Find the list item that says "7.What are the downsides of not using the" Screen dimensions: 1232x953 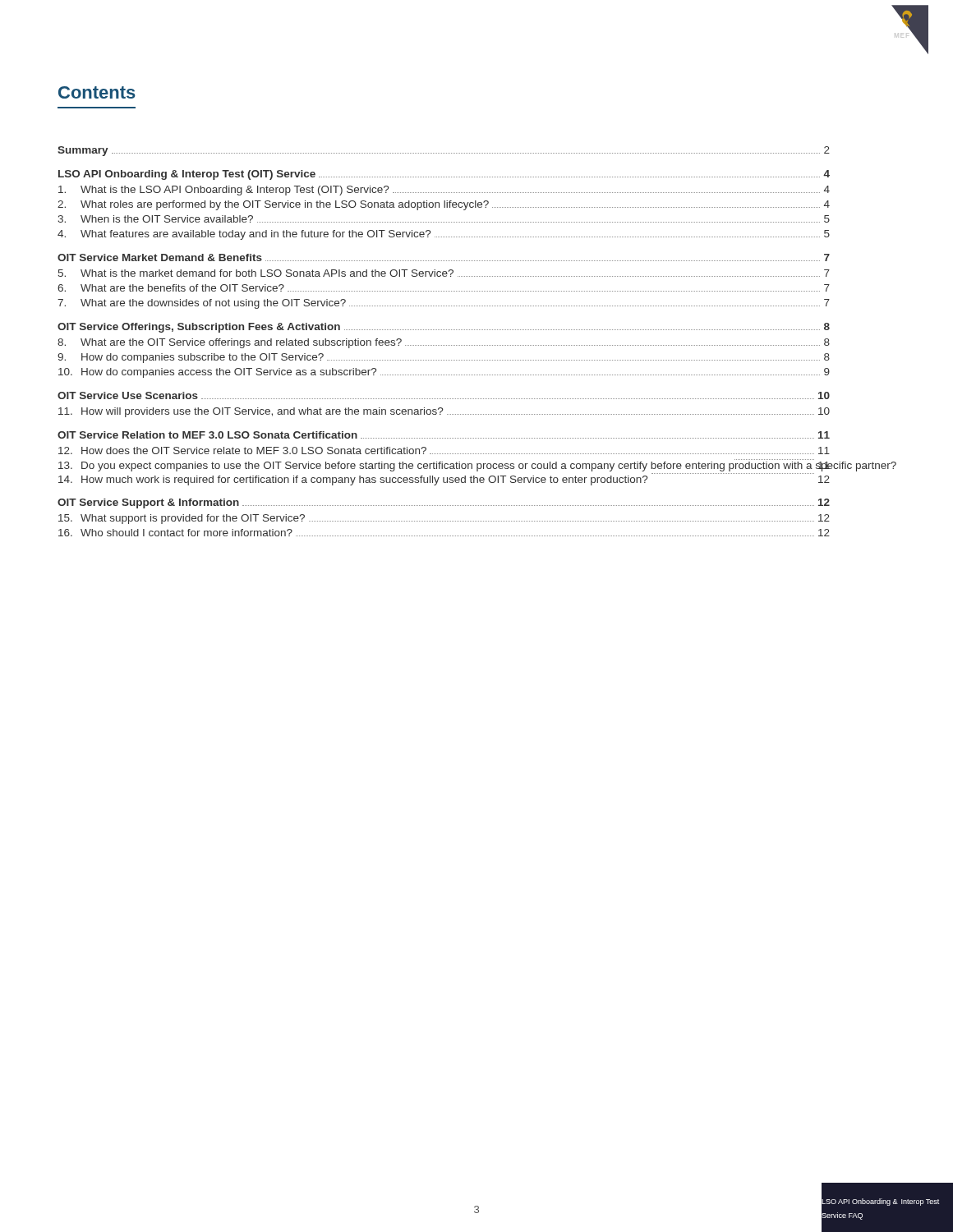(444, 303)
